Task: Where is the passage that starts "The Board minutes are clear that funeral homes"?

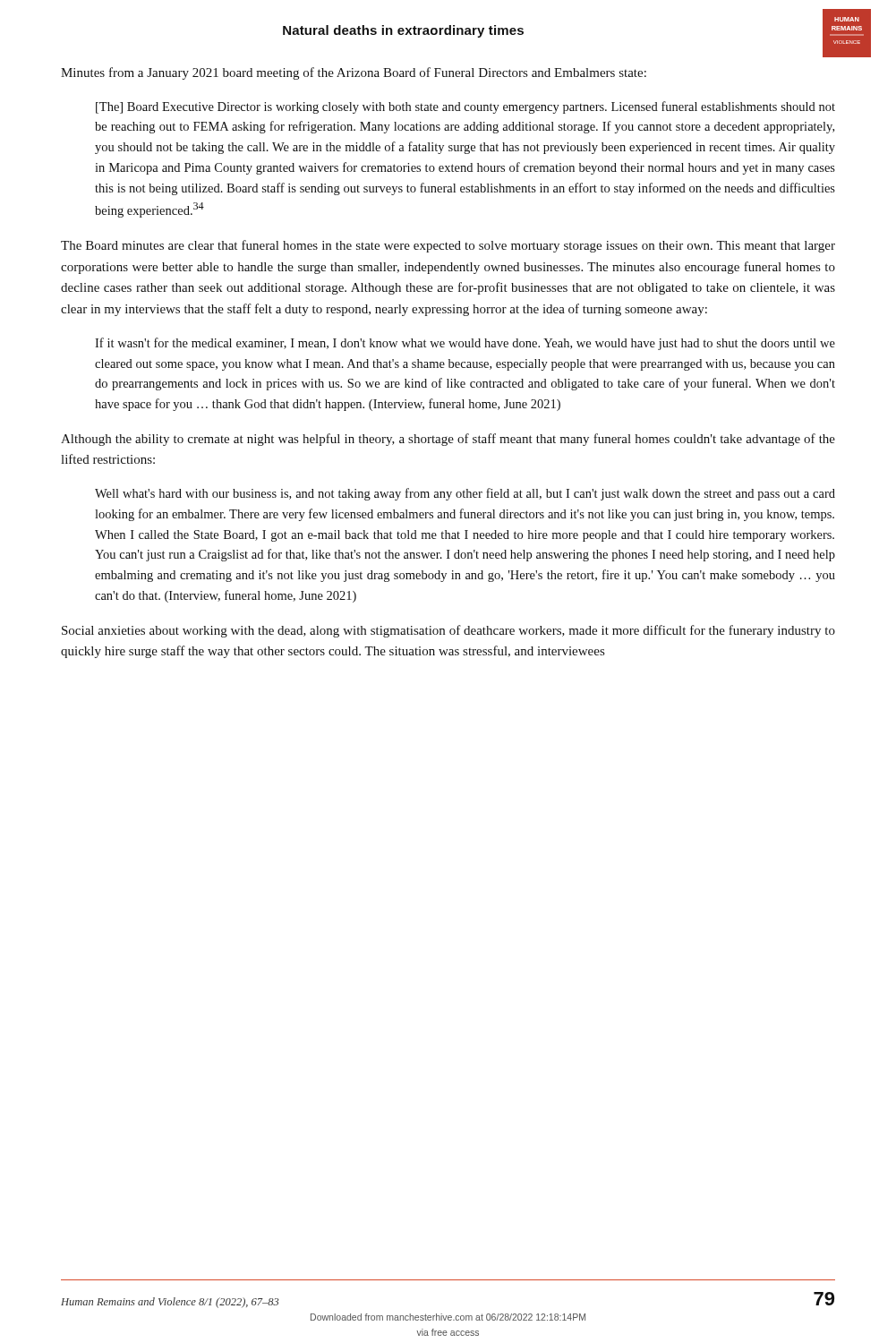Action: pyautogui.click(x=448, y=277)
